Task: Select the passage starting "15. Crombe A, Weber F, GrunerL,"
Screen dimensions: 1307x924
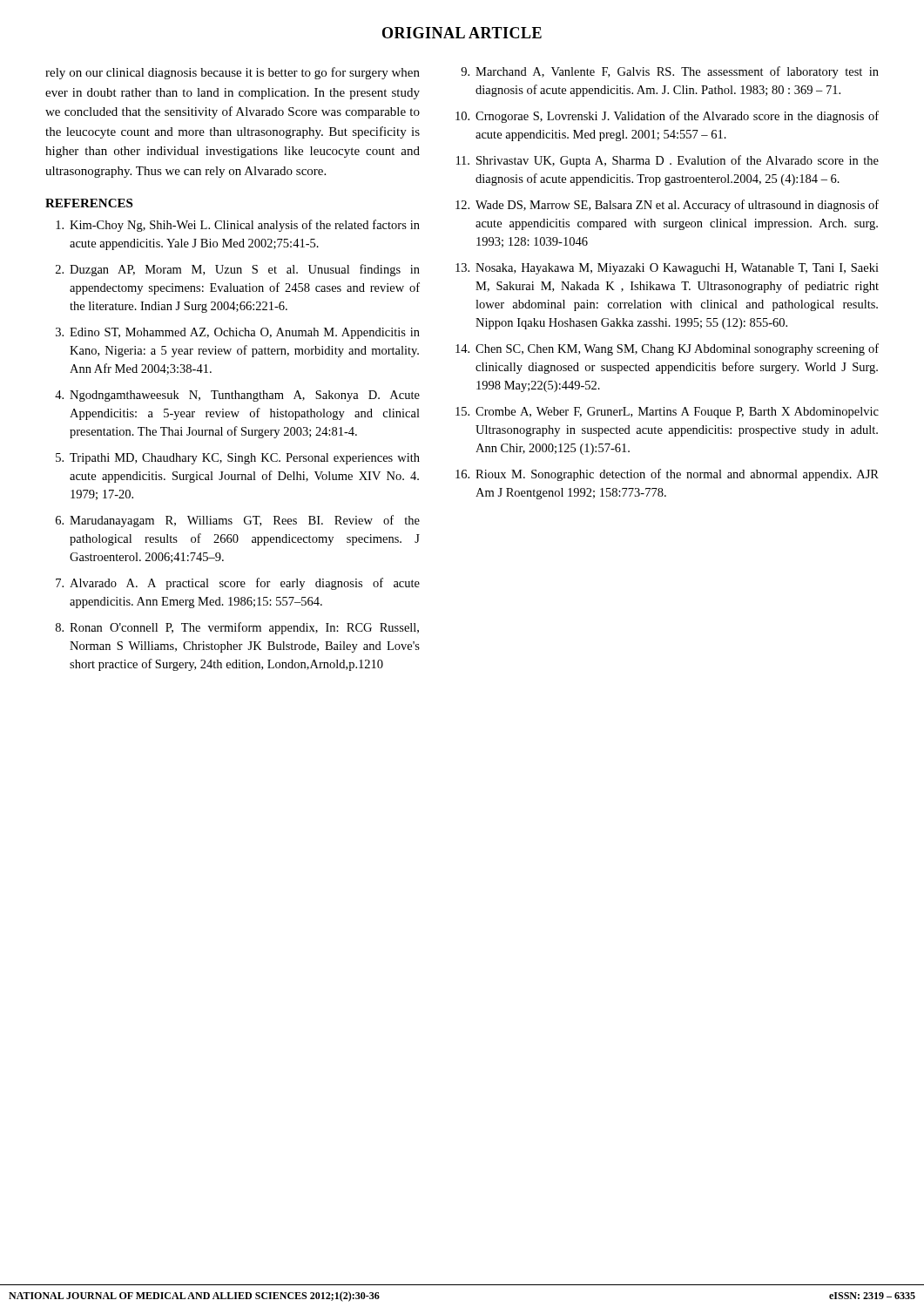Action: [x=665, y=430]
